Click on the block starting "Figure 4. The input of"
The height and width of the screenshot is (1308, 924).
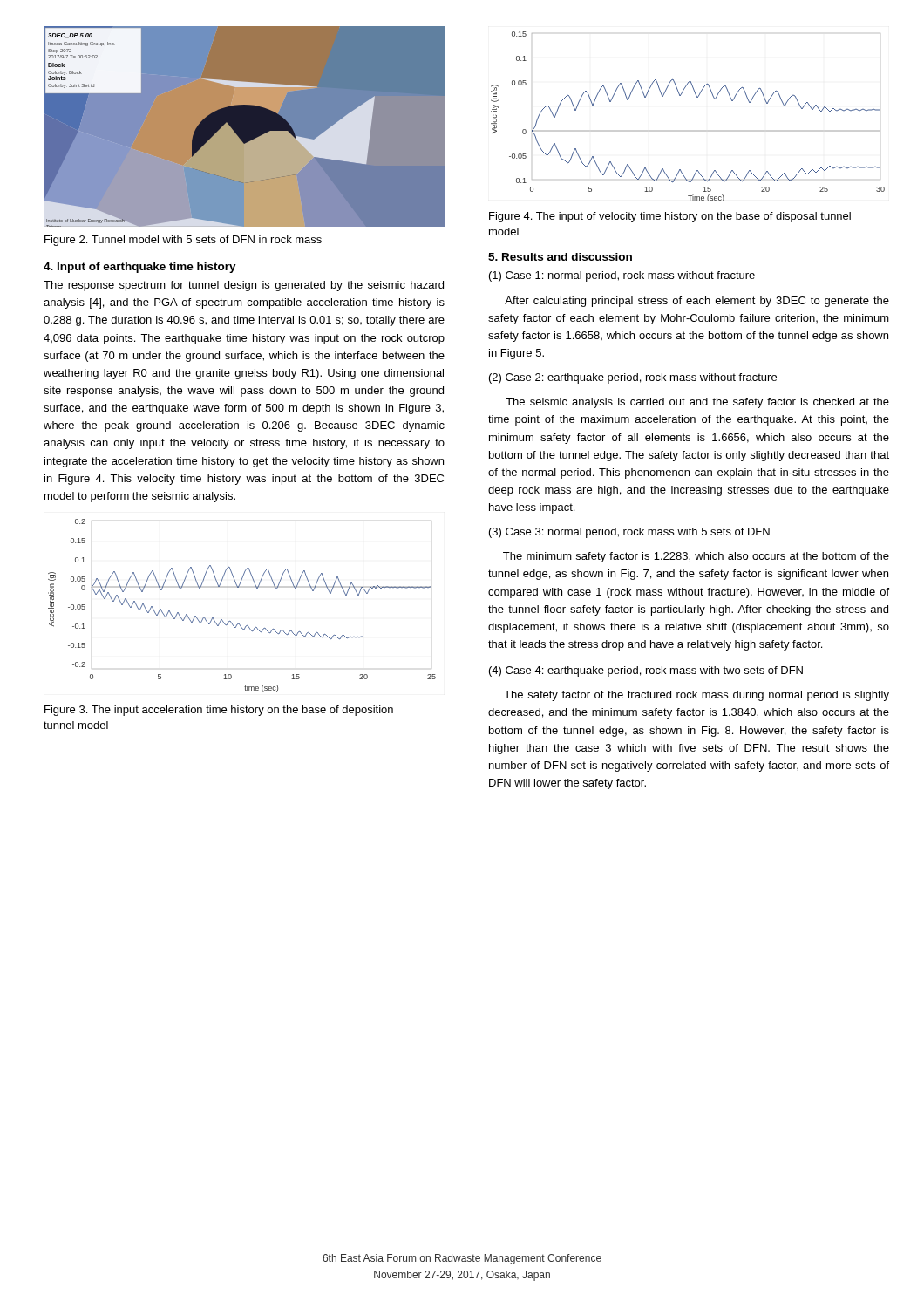point(670,224)
